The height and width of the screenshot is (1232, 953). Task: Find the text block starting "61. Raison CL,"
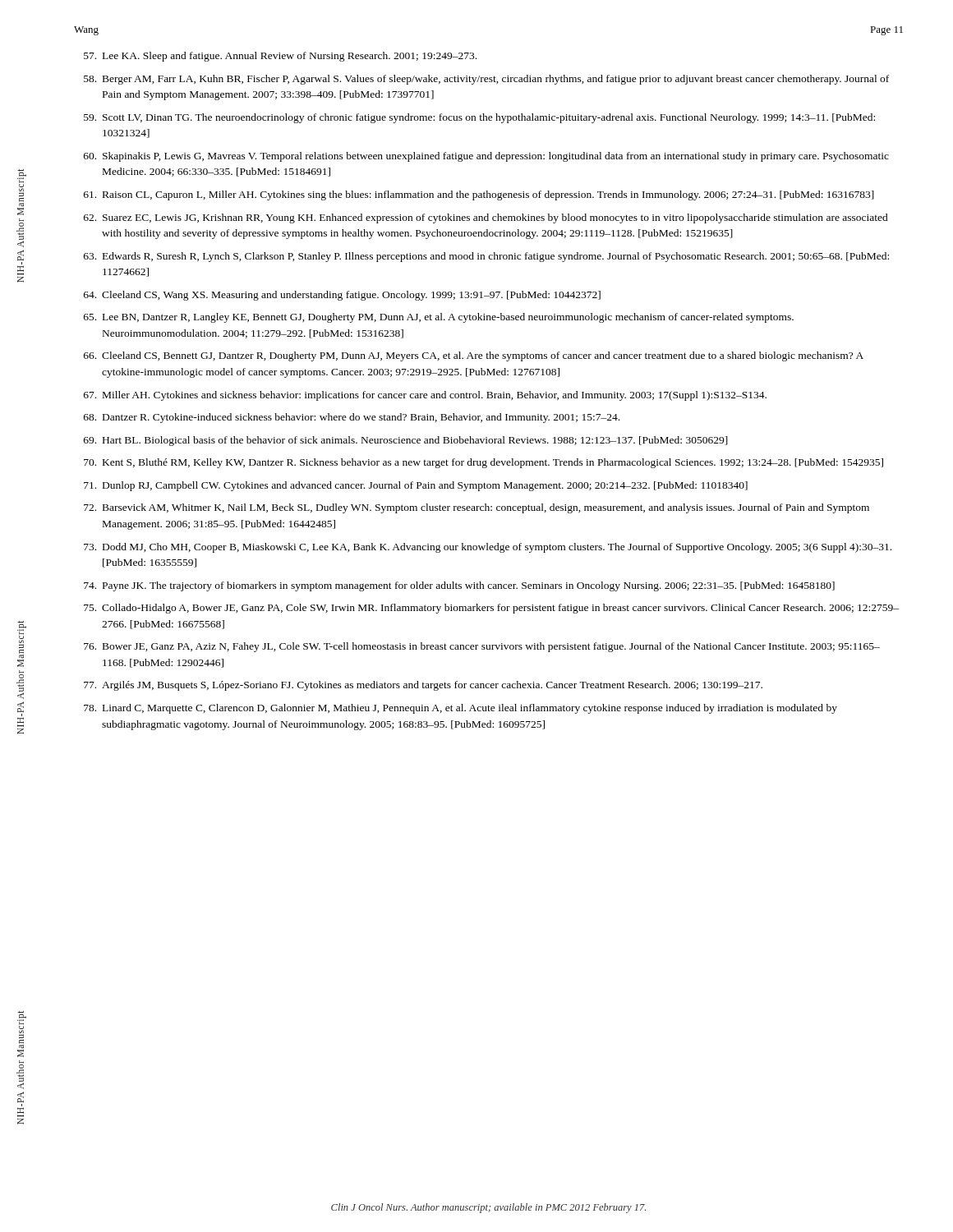[489, 194]
